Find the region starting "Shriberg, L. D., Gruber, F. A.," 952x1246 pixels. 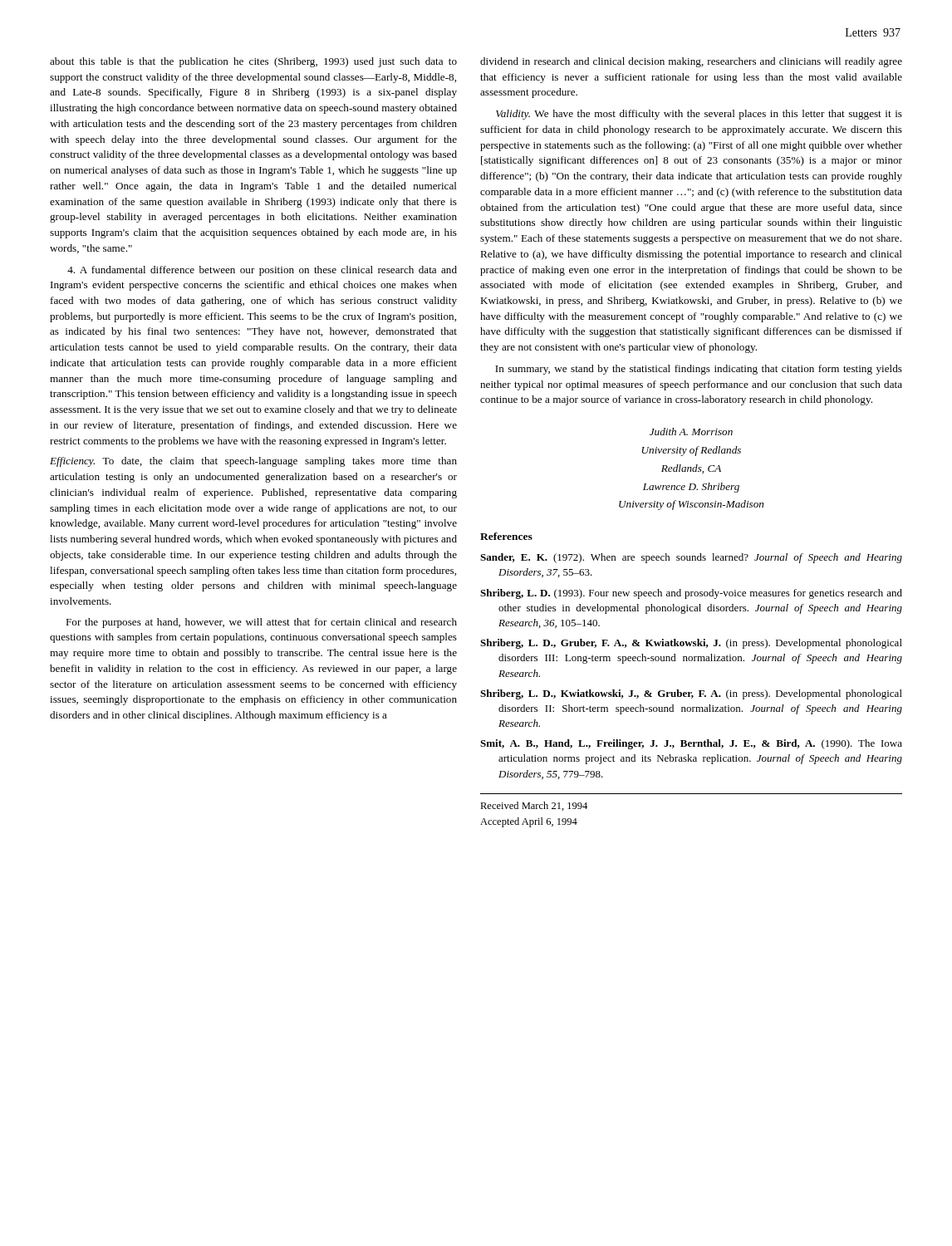(691, 658)
